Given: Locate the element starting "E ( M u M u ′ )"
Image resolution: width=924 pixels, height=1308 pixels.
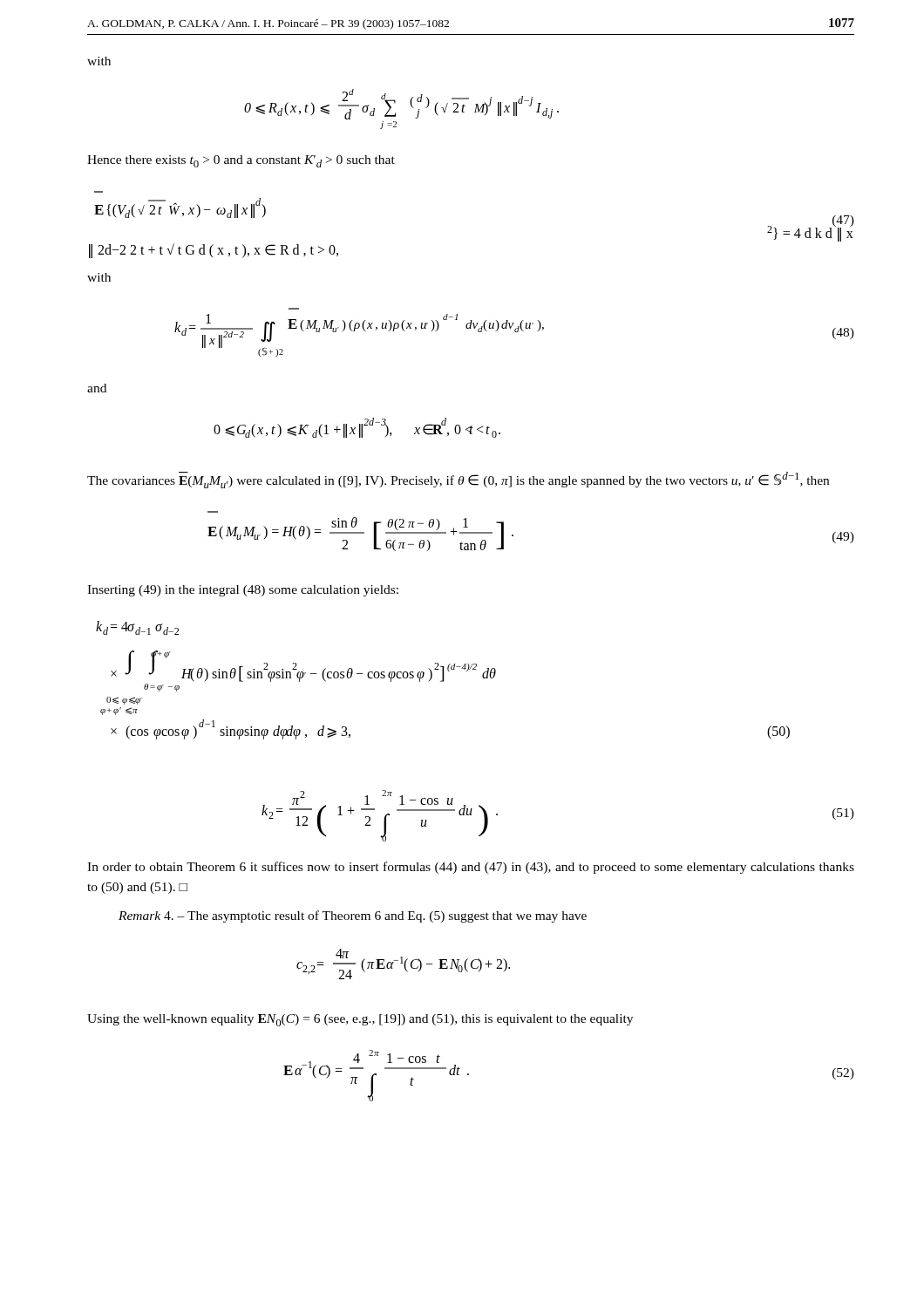Looking at the screenshot, I should point(527,536).
